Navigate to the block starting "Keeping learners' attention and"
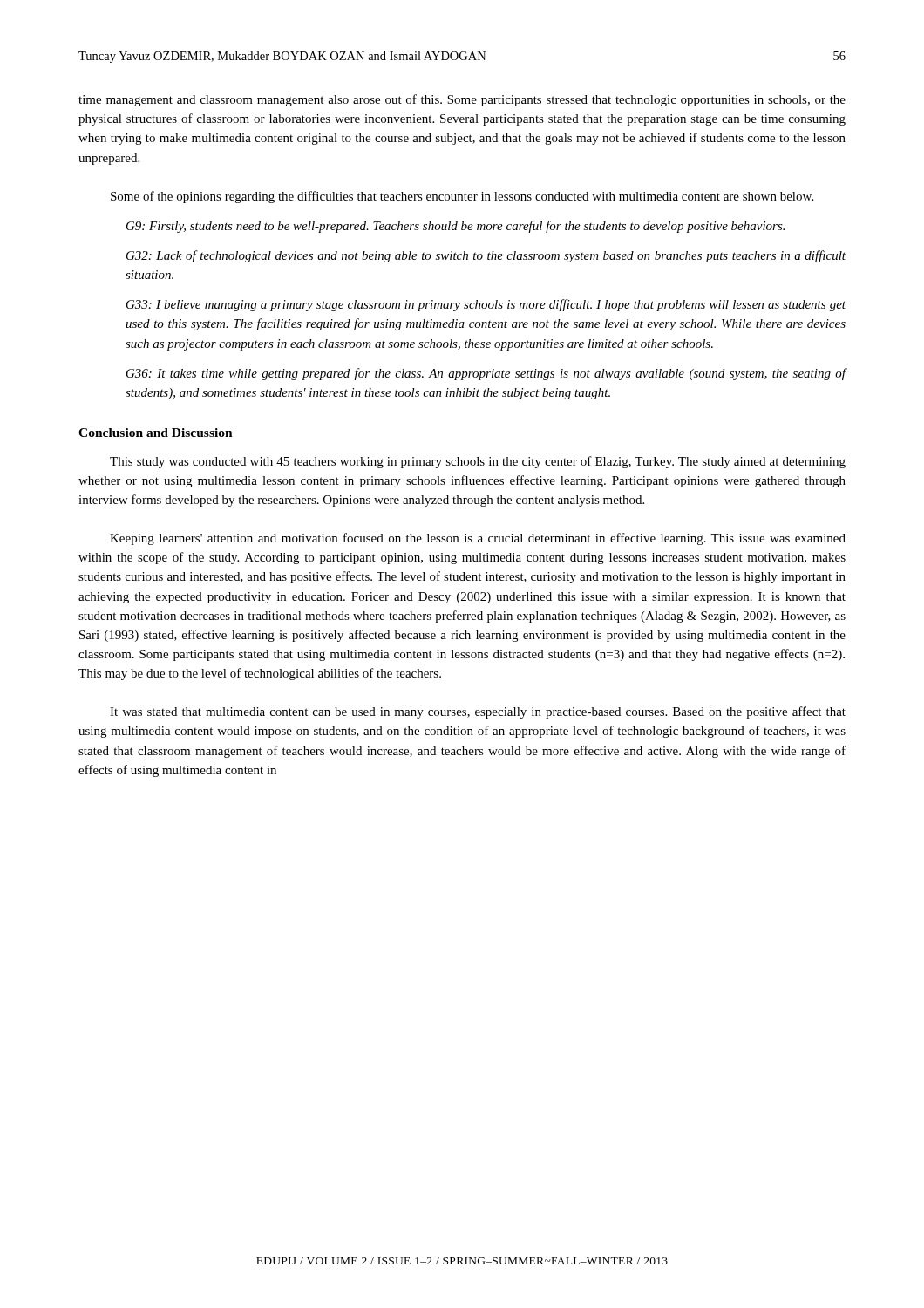The width and height of the screenshot is (924, 1308). click(462, 606)
